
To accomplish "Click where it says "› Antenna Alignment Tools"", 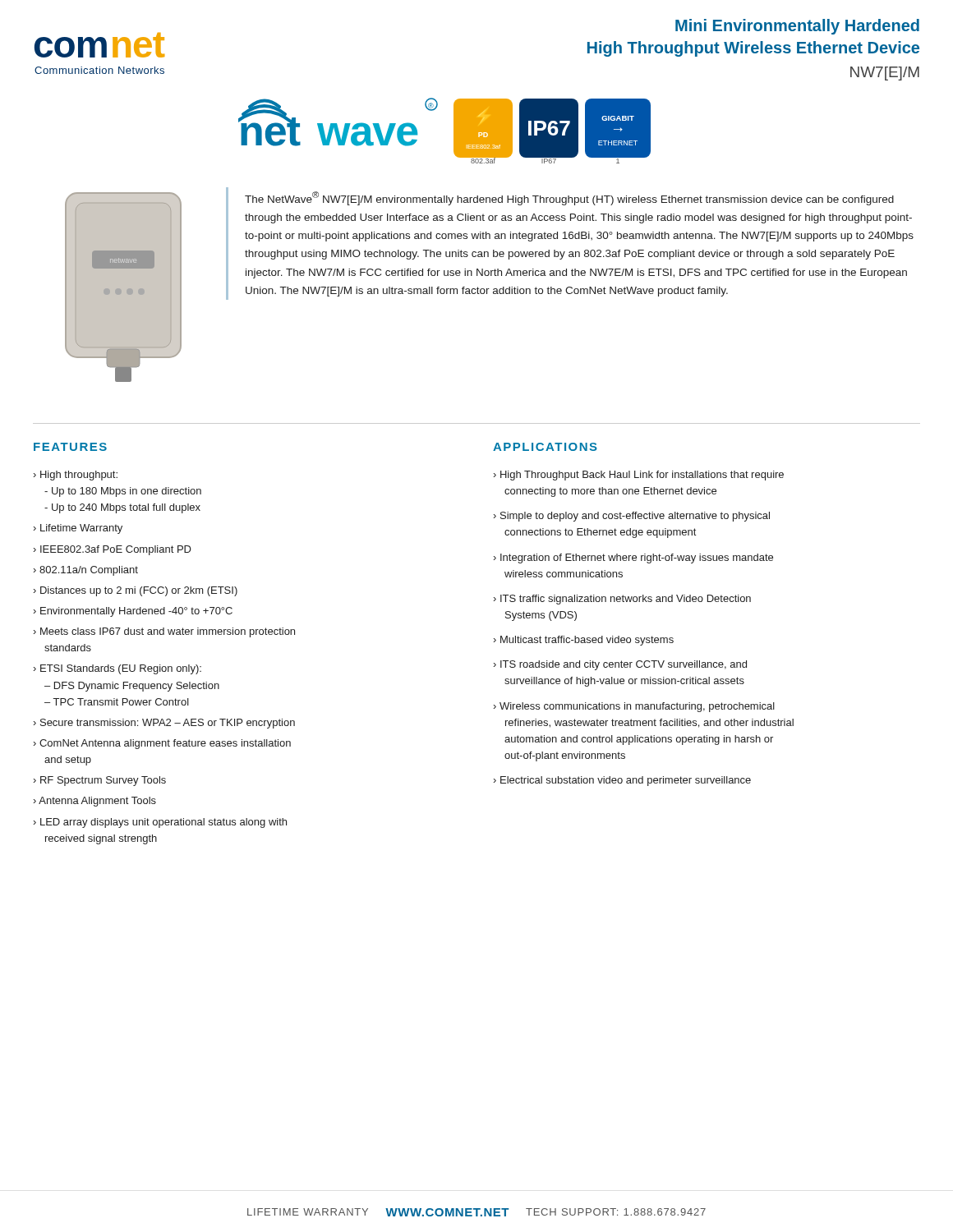I will click(x=95, y=801).
